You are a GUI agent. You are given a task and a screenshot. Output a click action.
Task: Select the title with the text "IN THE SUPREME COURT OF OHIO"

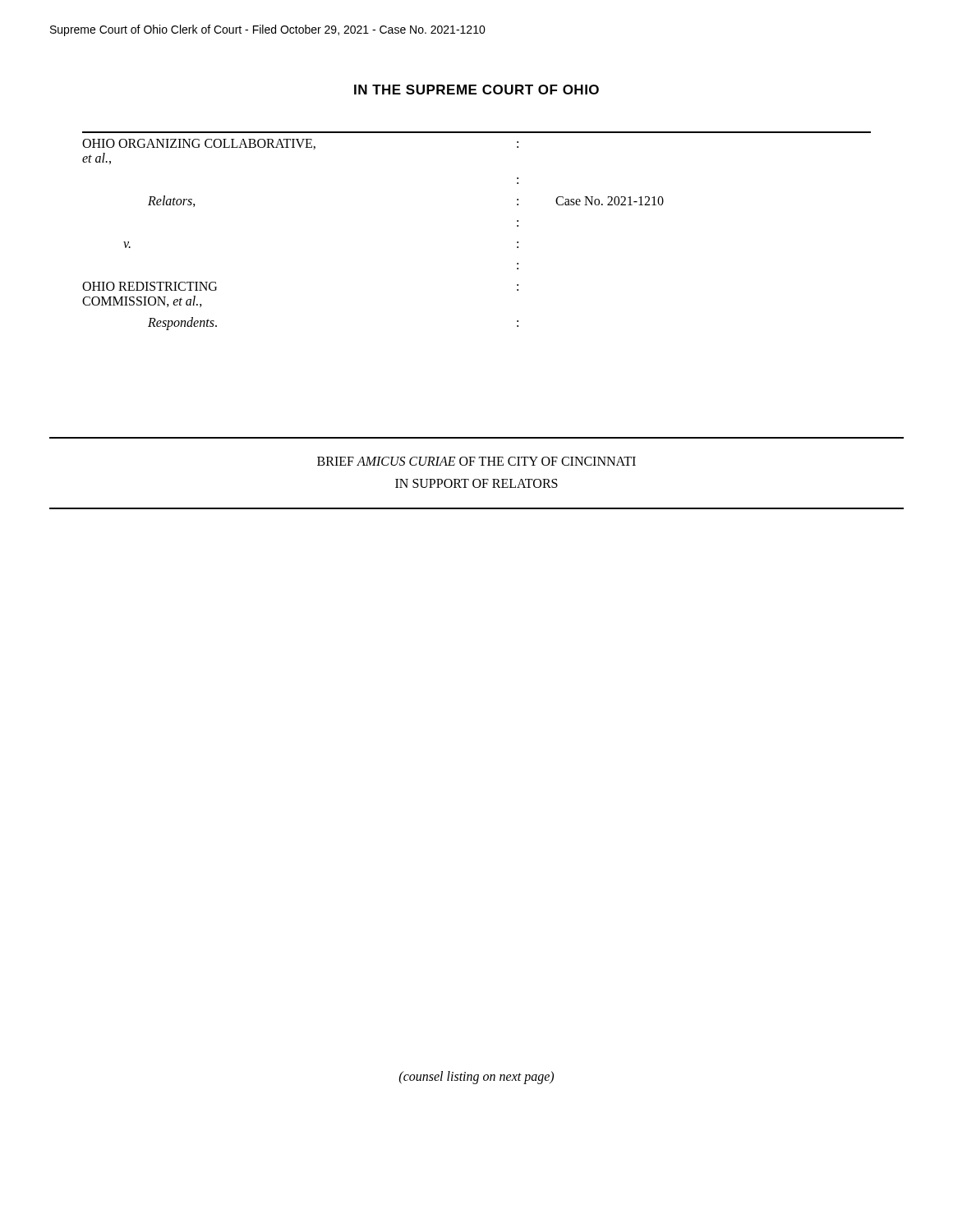click(476, 90)
